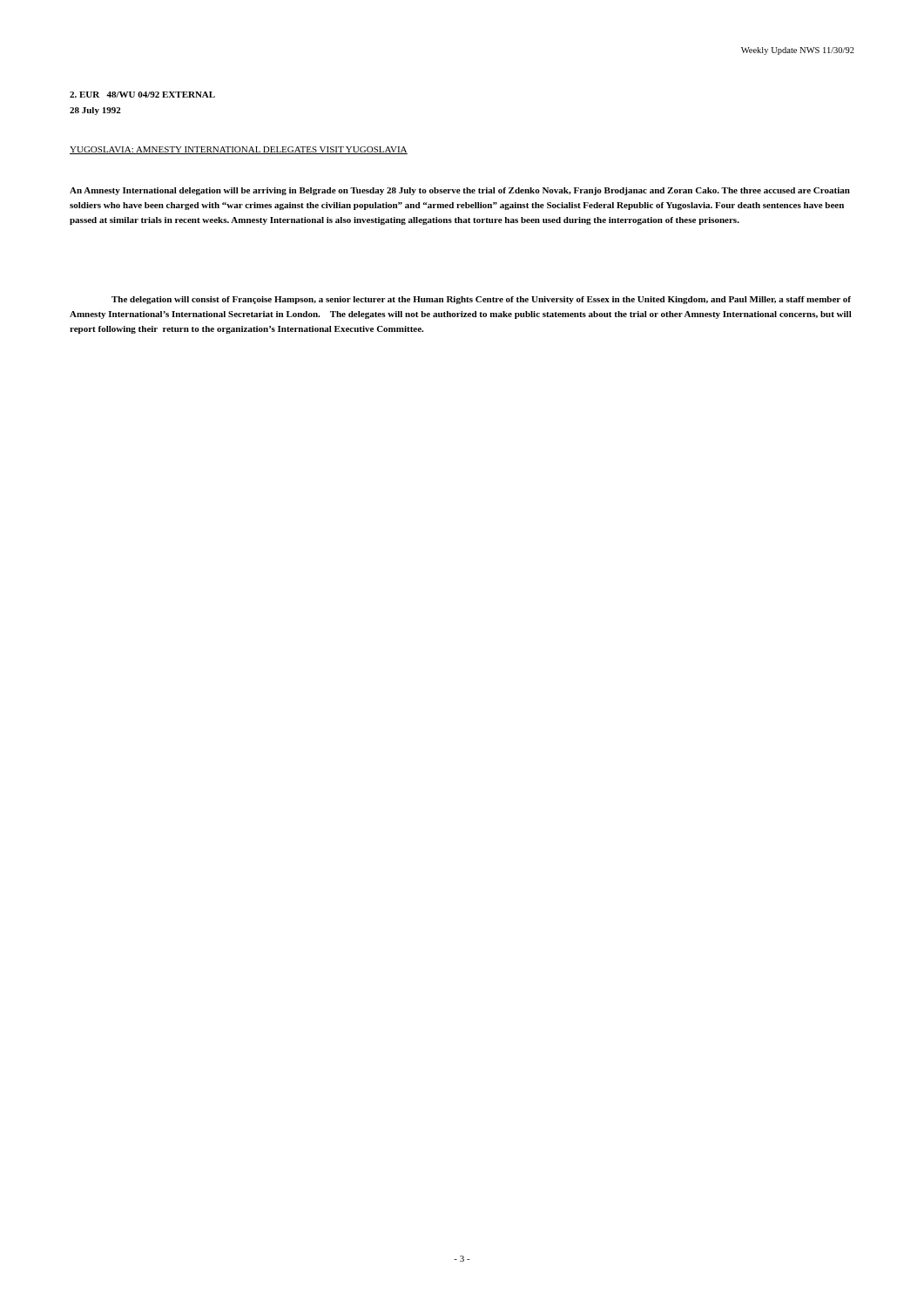This screenshot has width=924, height=1307.
Task: Find the block on this page that starts "An Amnesty International delegation will be"
Action: point(460,205)
